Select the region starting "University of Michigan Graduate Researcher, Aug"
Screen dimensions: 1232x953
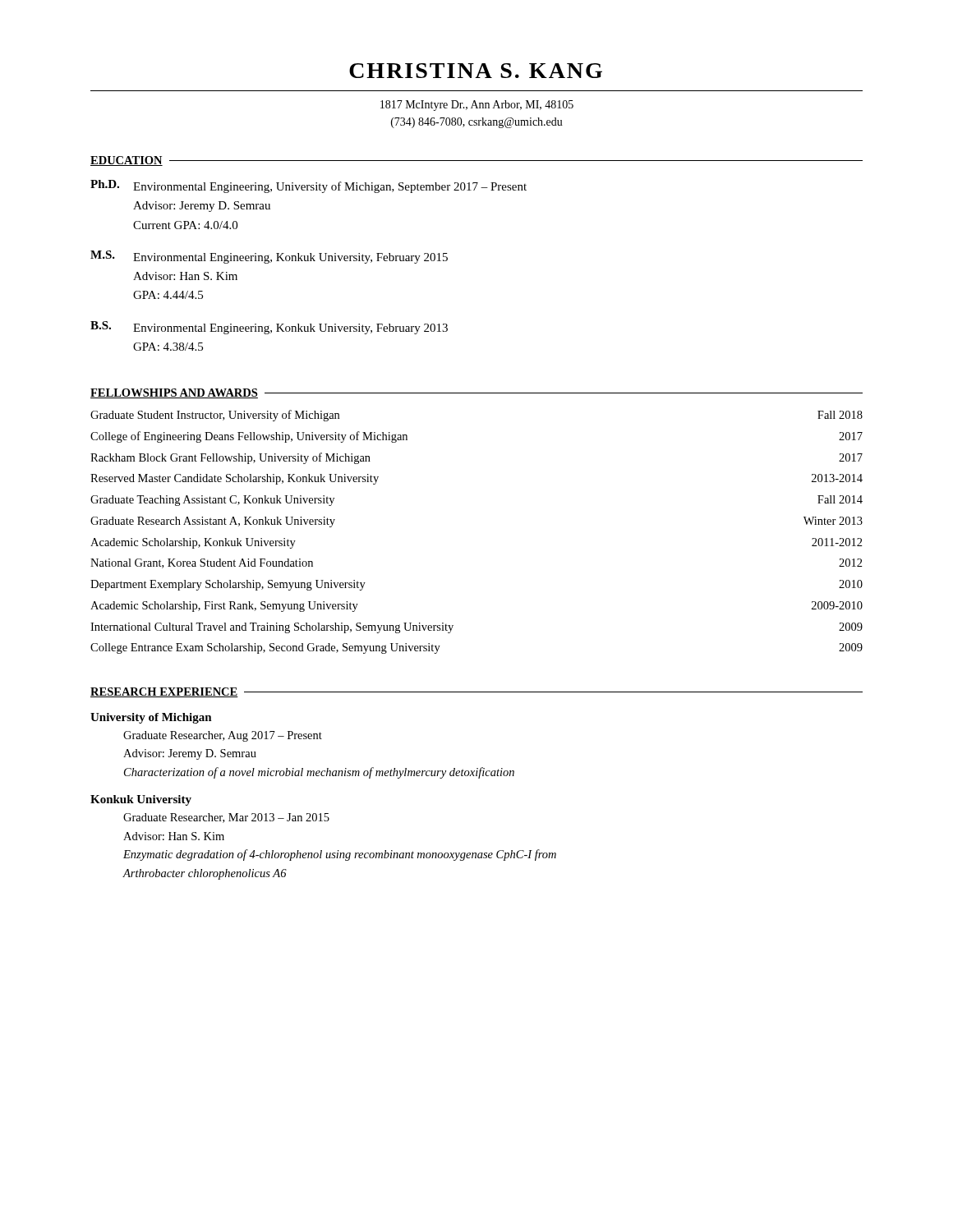tap(151, 718)
